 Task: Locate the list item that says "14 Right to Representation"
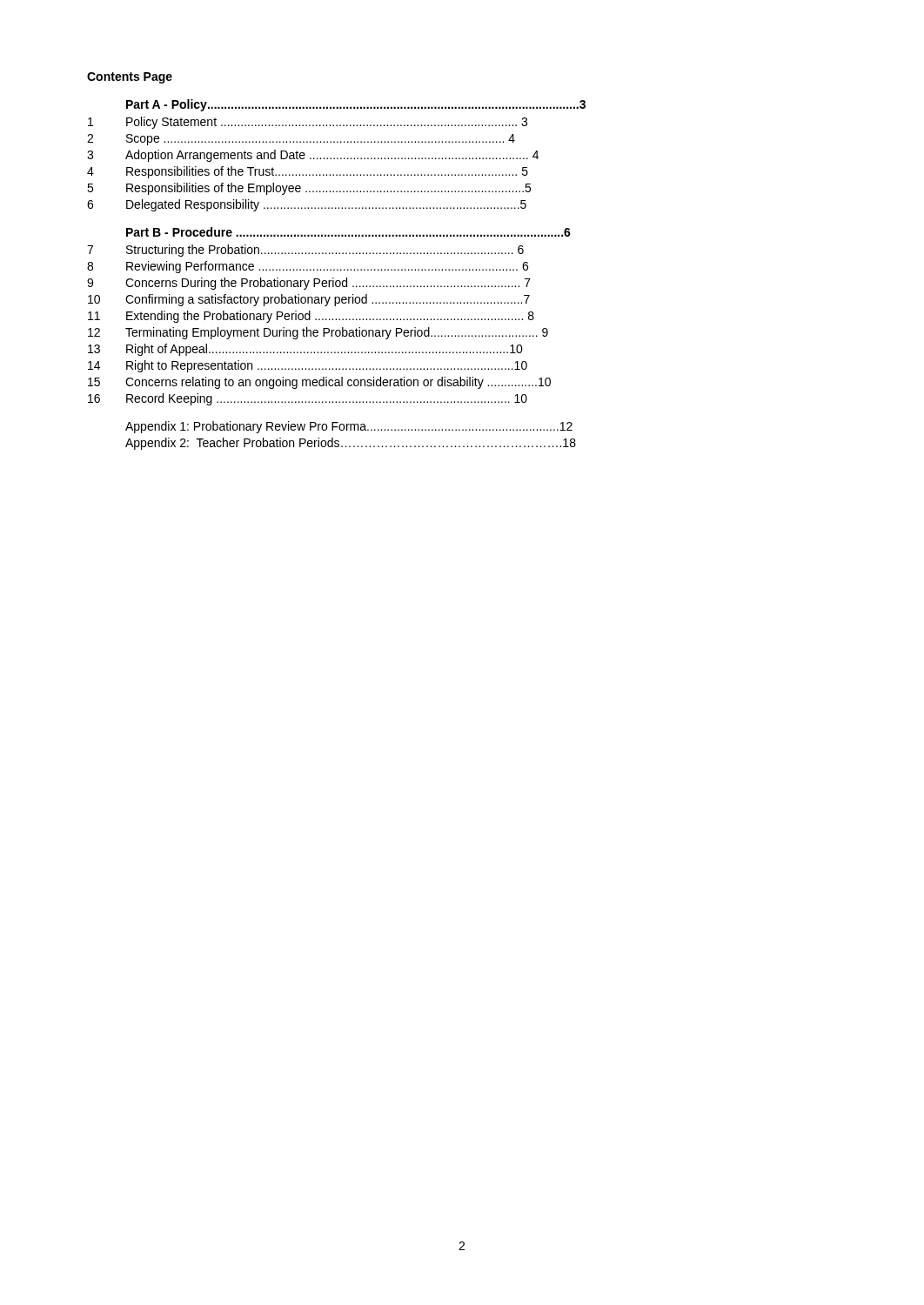pos(462,365)
